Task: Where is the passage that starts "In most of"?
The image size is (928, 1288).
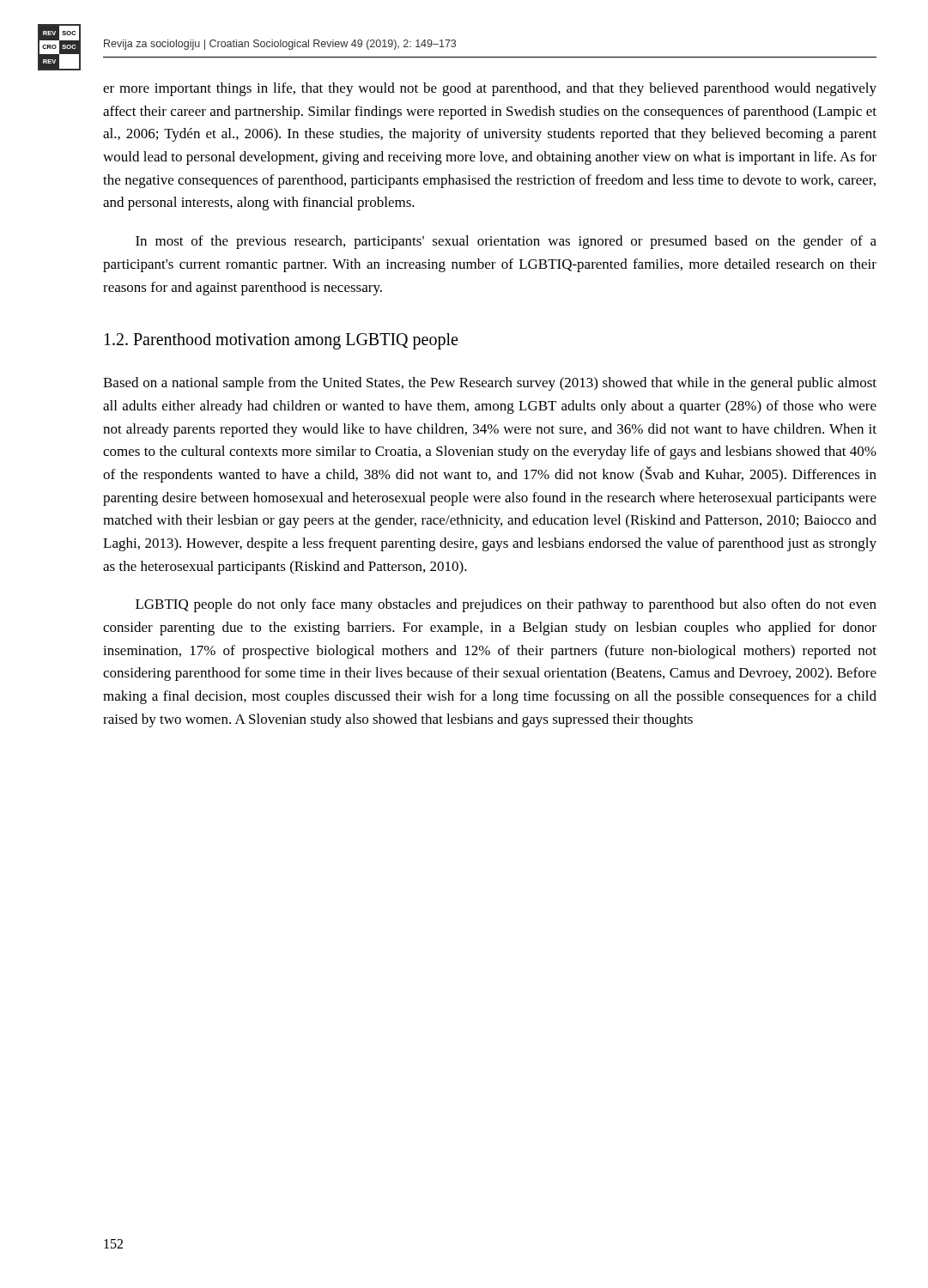Action: click(490, 264)
